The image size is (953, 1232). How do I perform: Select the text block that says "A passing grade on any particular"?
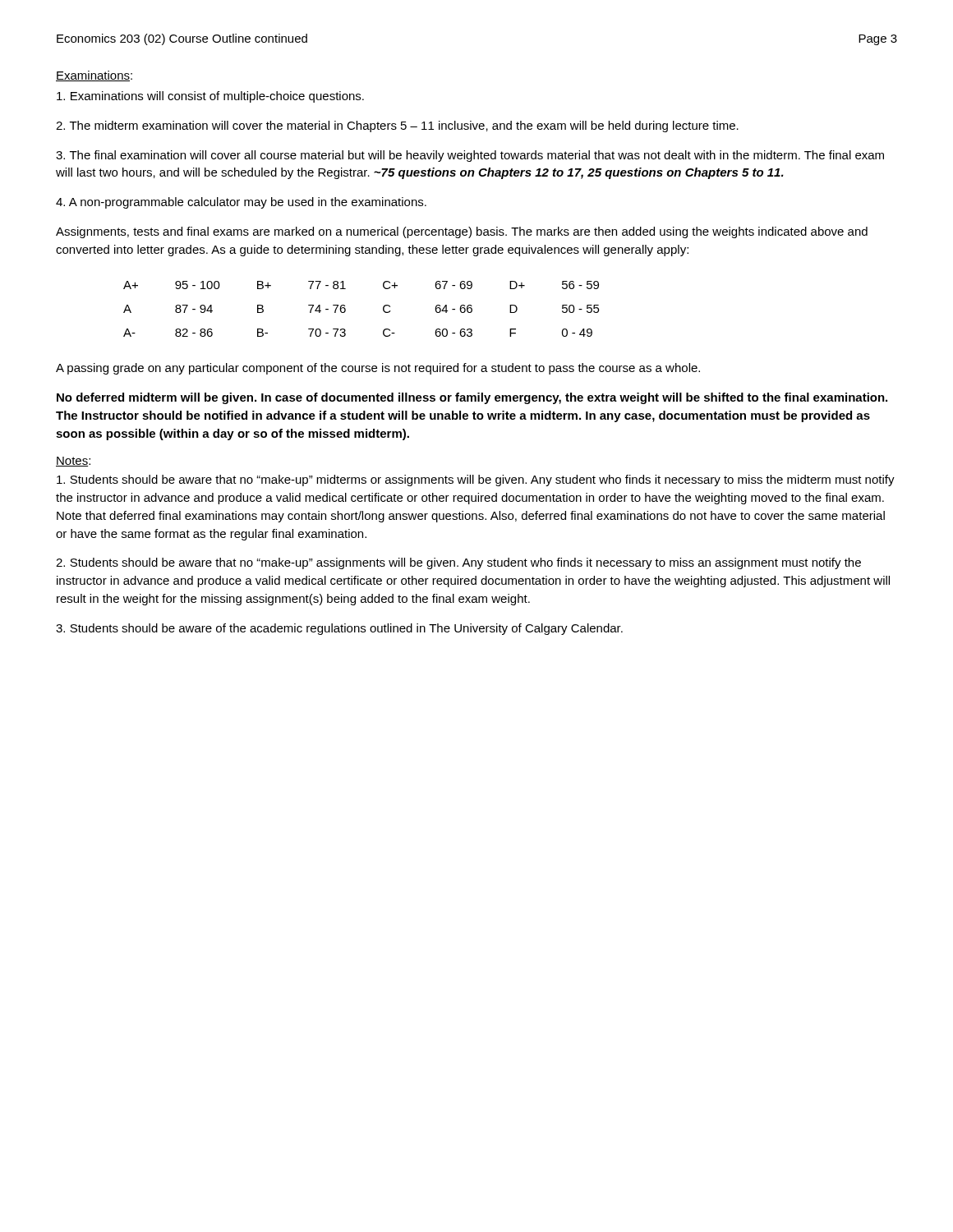(x=379, y=368)
